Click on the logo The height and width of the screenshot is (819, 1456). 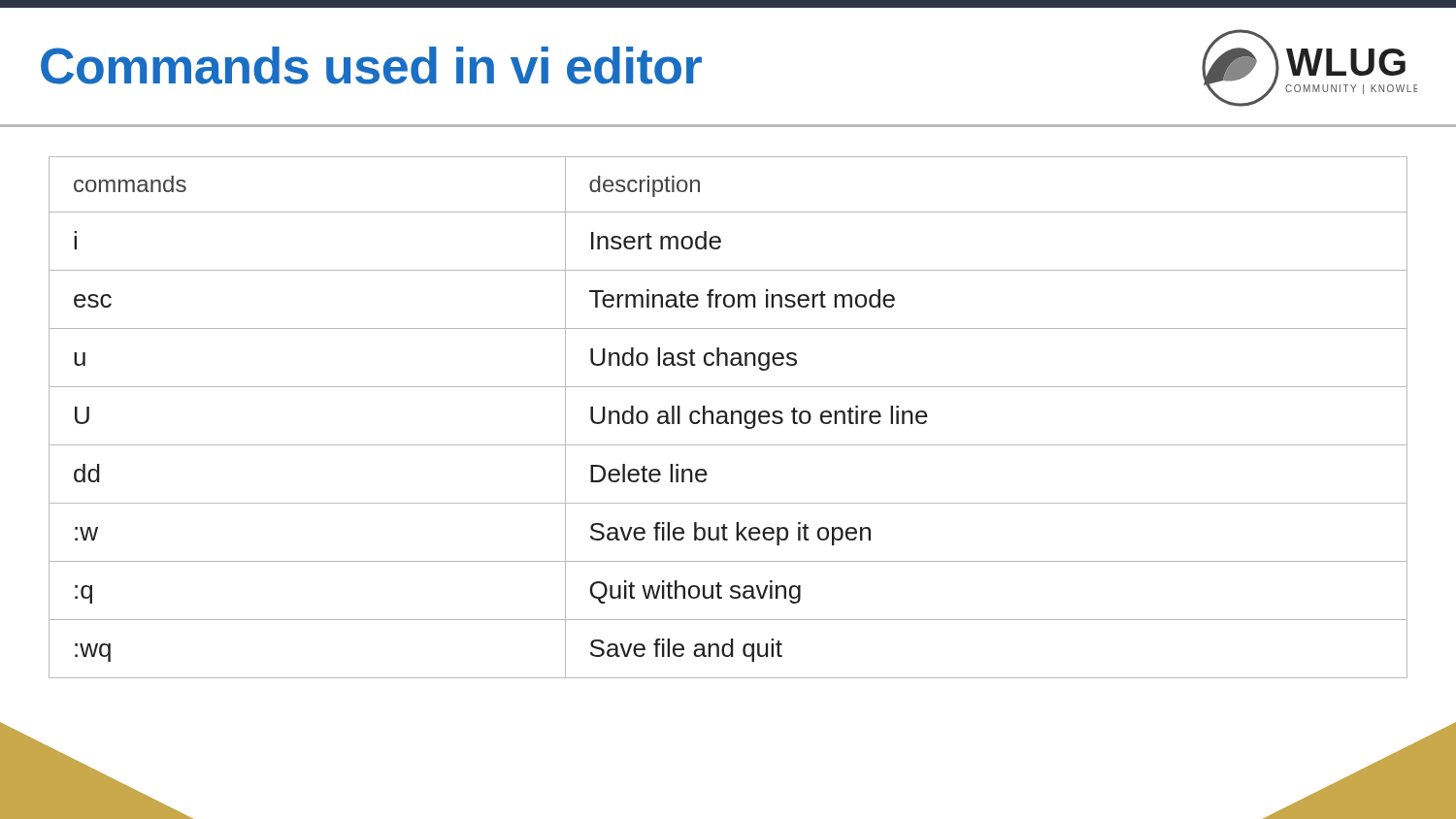[1306, 66]
